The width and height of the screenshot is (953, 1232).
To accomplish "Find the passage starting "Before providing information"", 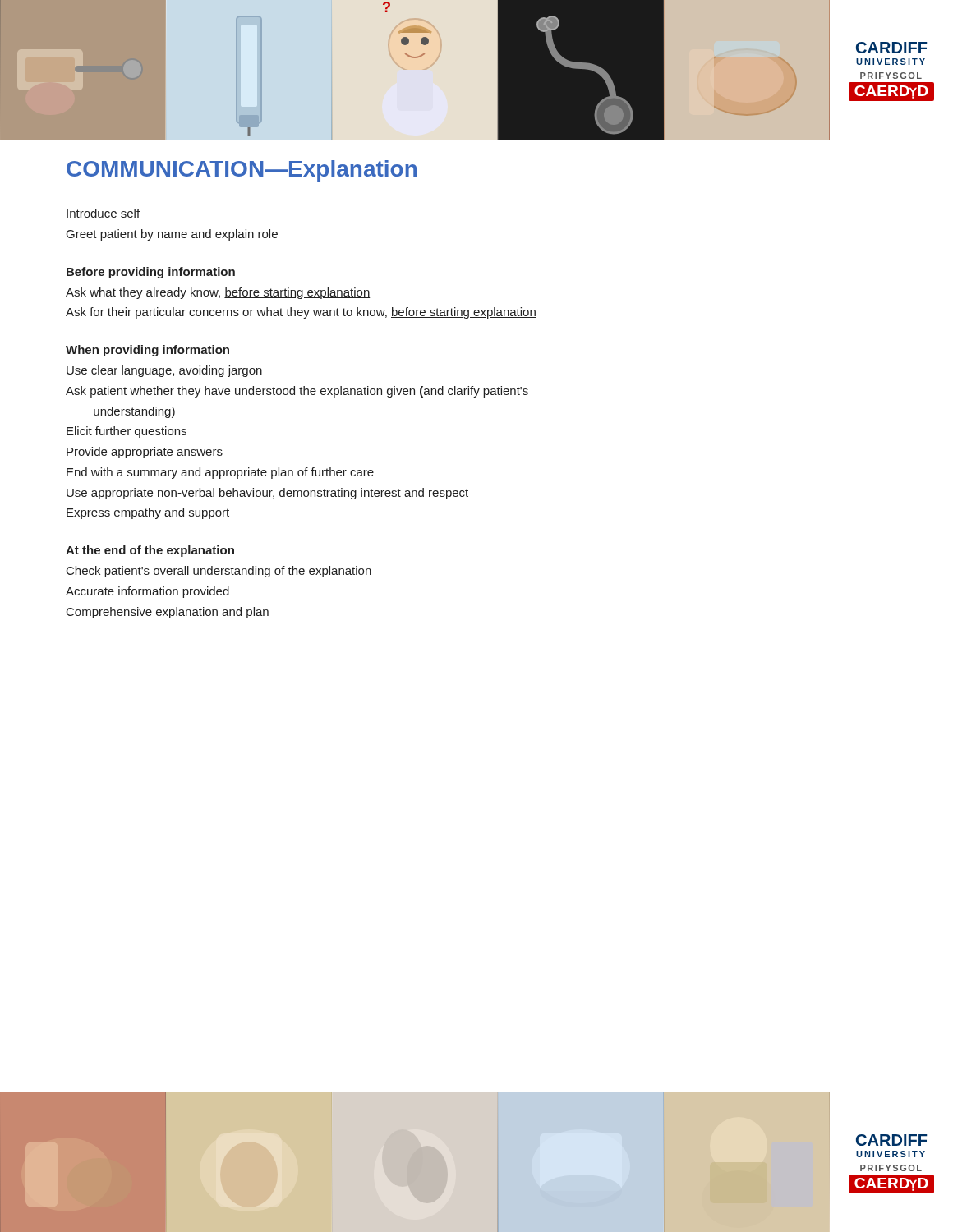I will pos(151,271).
